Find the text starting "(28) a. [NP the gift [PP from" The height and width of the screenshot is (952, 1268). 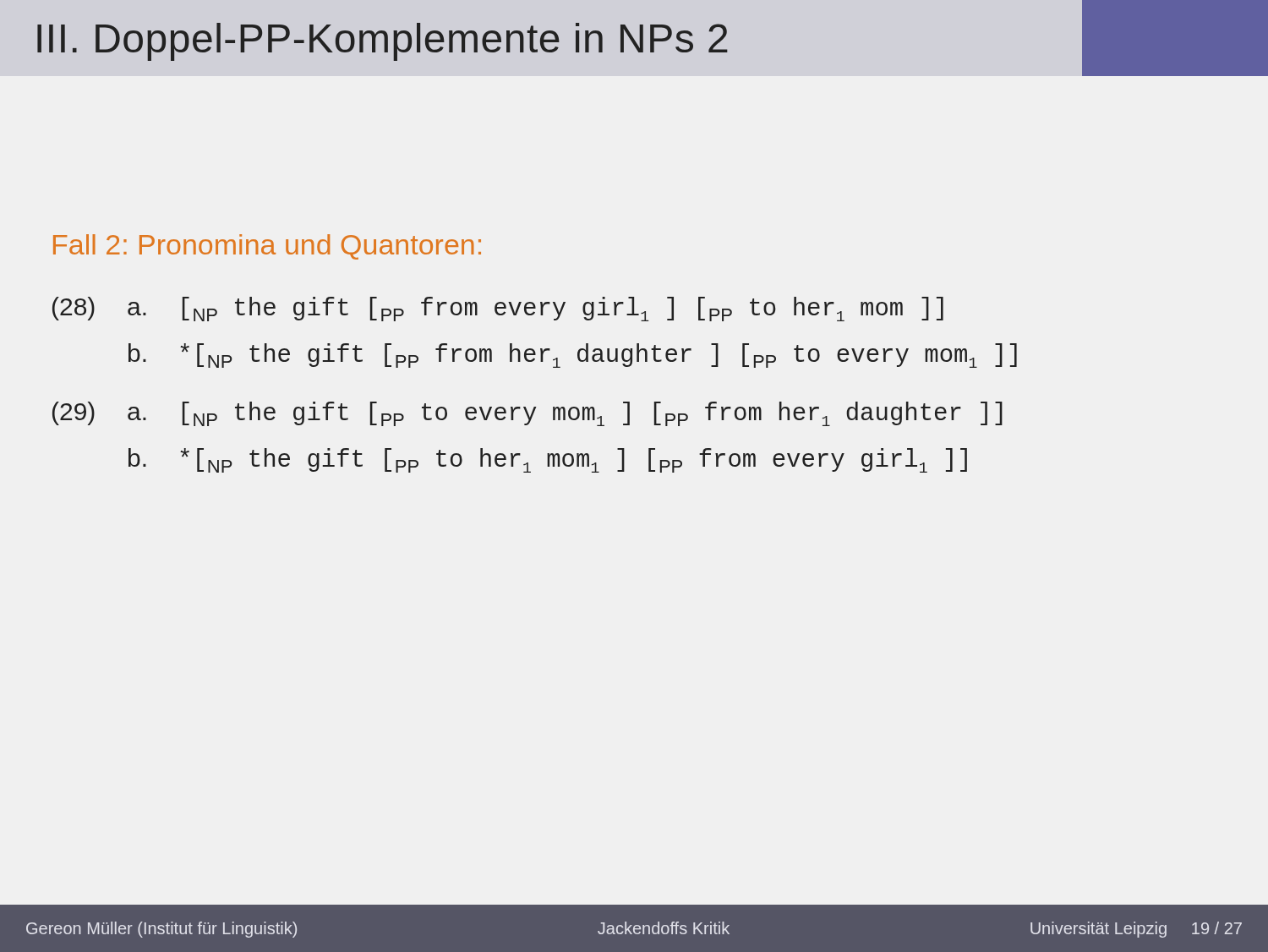pos(634,308)
